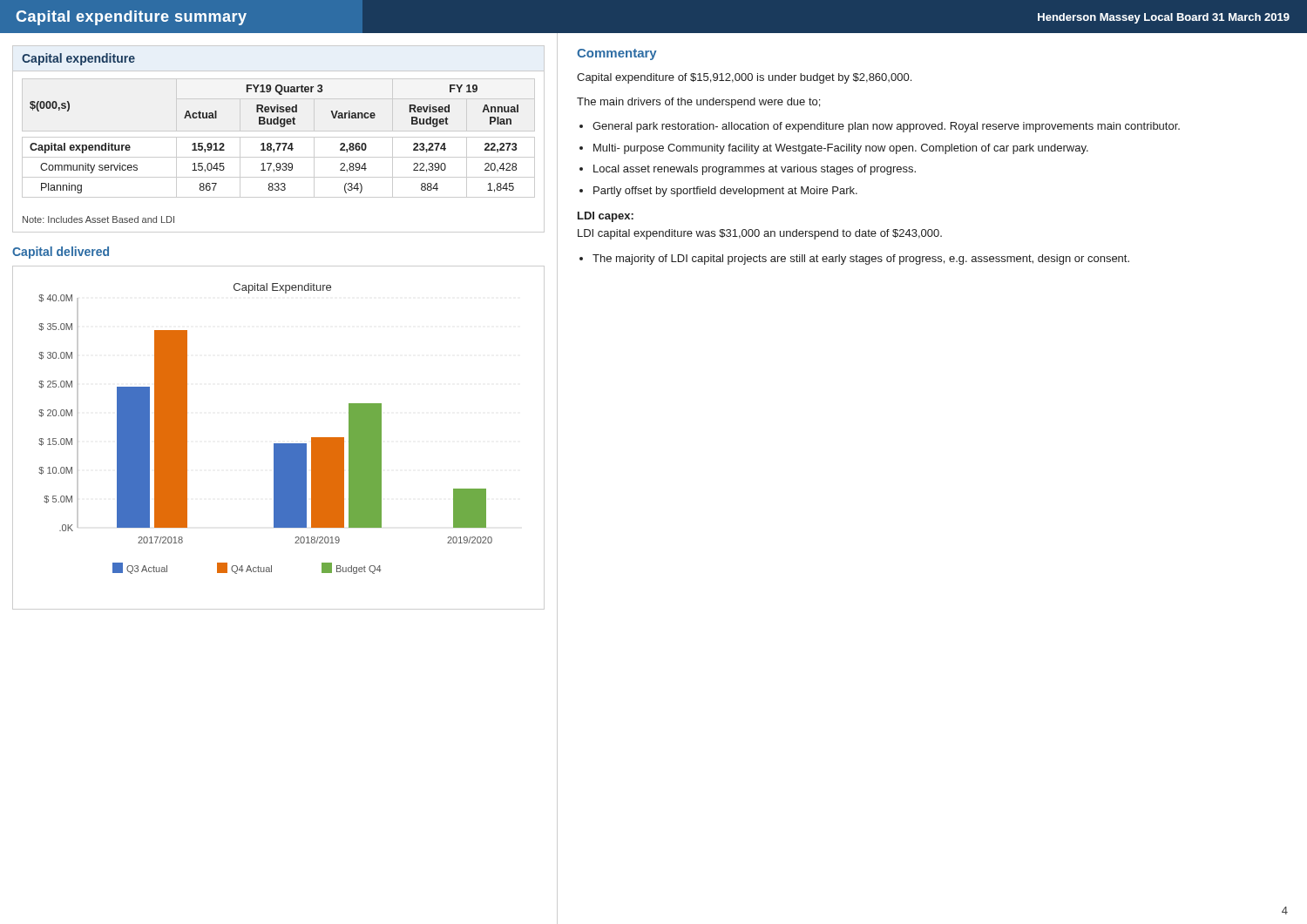The width and height of the screenshot is (1307, 924).
Task: Point to the block beginning "Local asset renewals programmes at various"
Action: (x=755, y=169)
